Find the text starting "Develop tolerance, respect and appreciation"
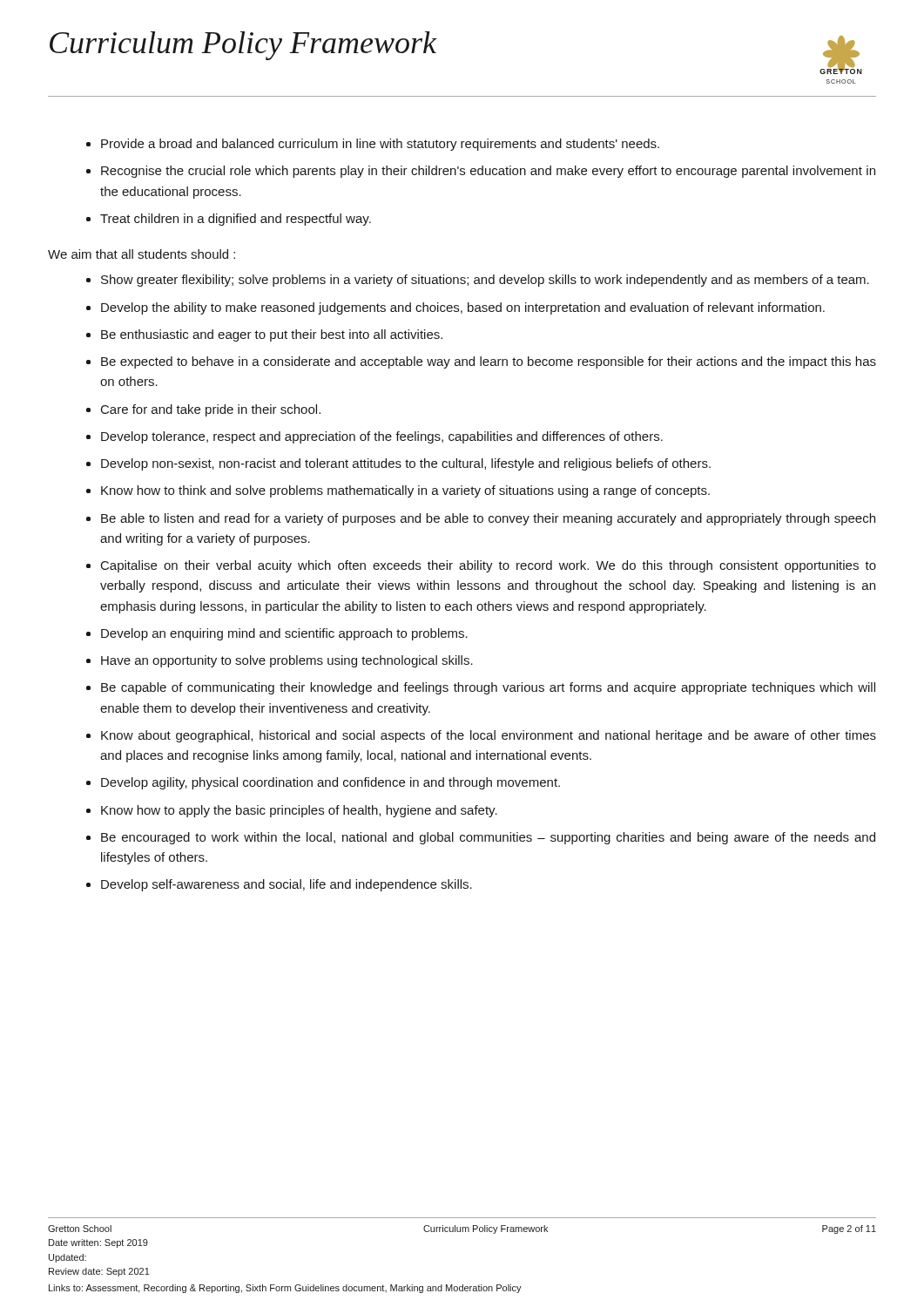 (x=488, y=436)
